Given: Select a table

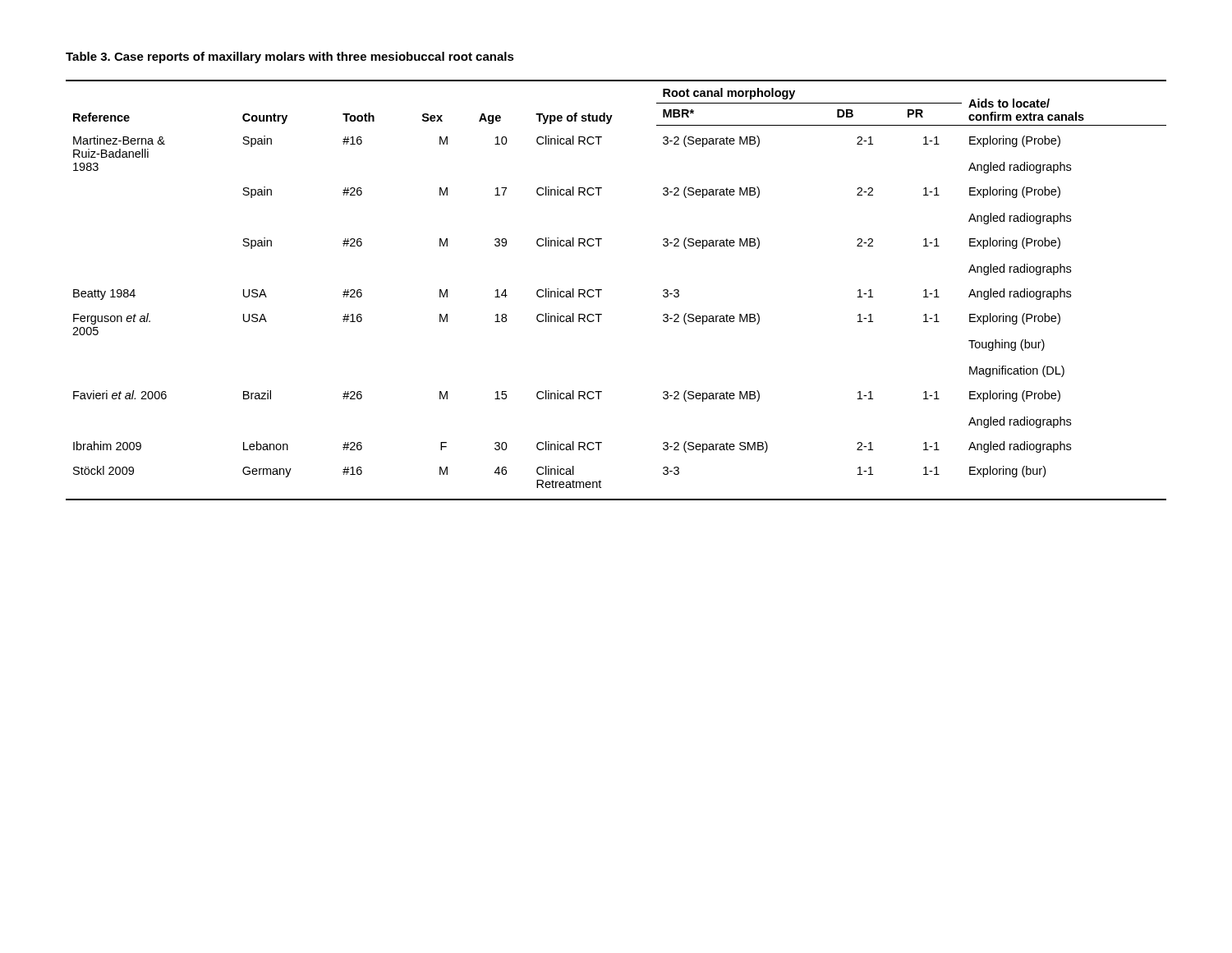Looking at the screenshot, I should [616, 290].
